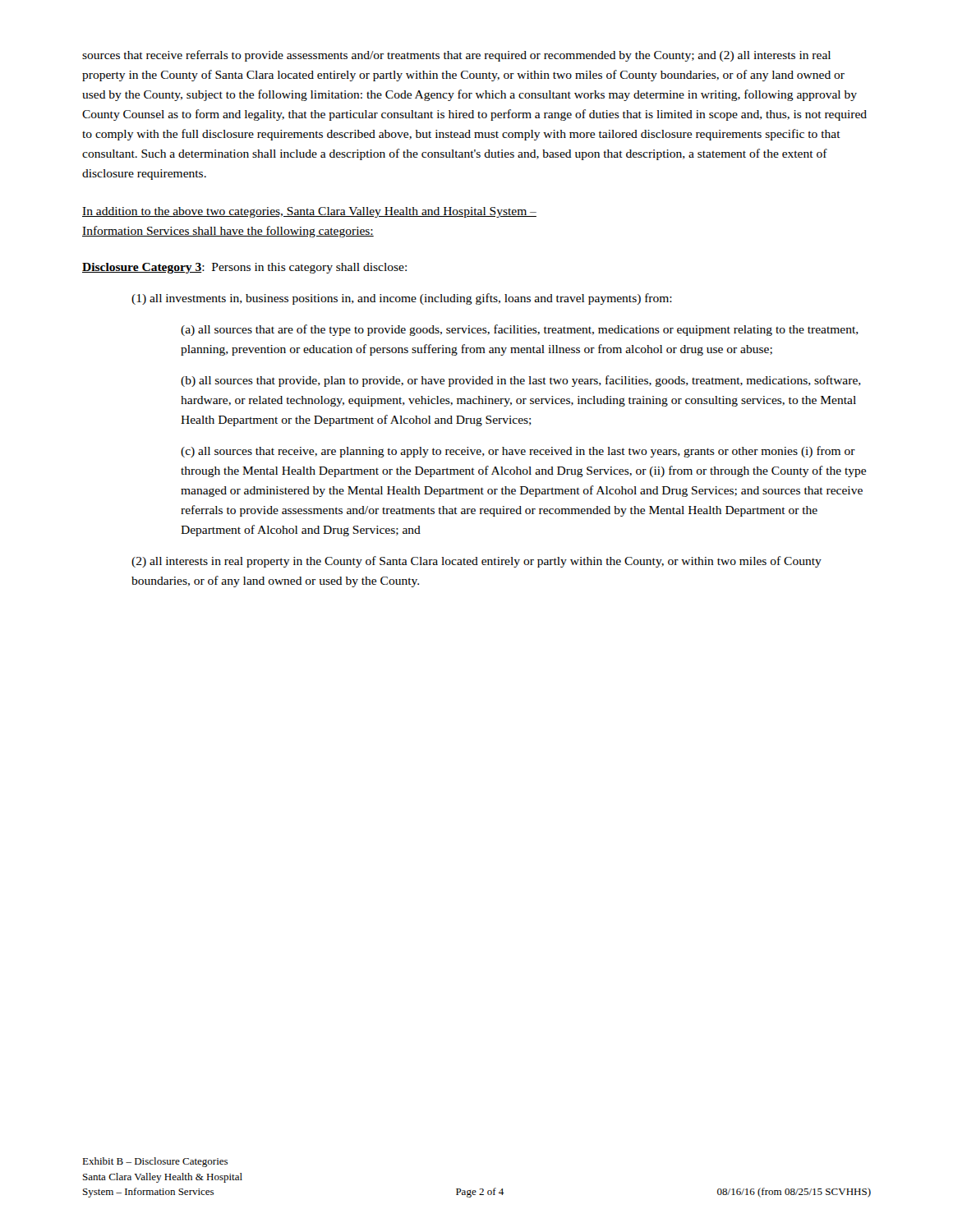The image size is (953, 1232).
Task: Find the list item that says "(2) all interests in"
Action: pos(476,571)
